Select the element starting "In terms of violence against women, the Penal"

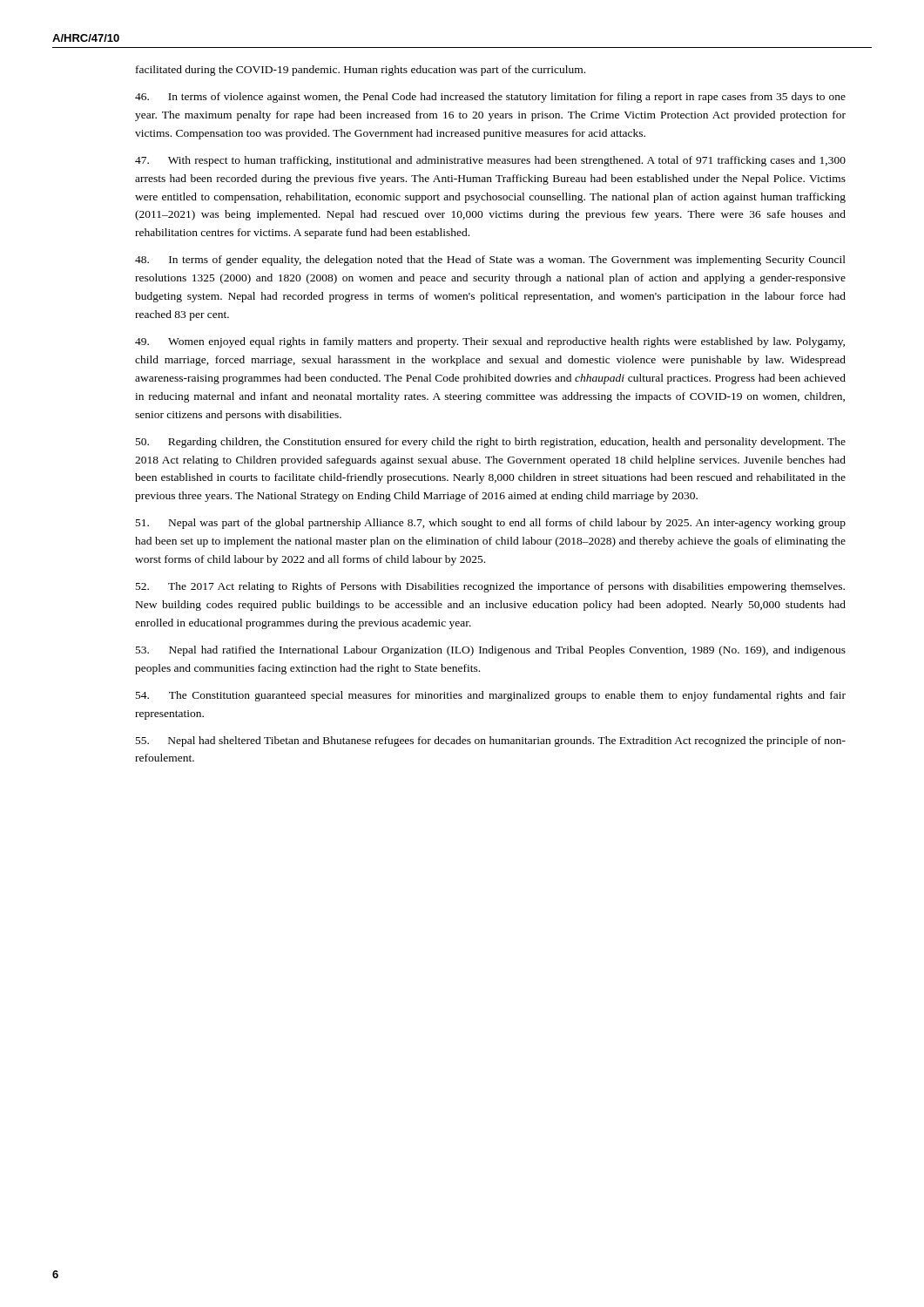tap(490, 114)
